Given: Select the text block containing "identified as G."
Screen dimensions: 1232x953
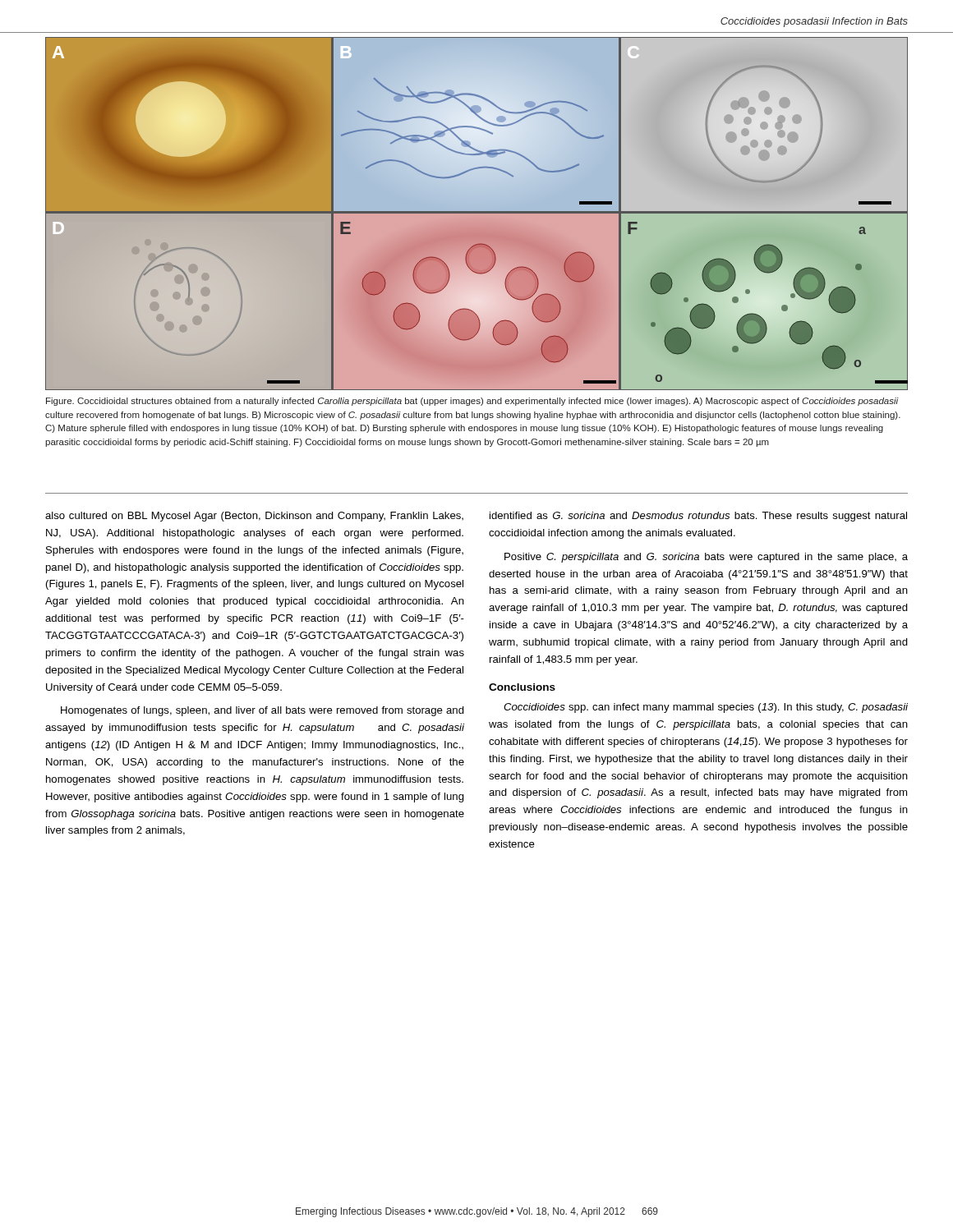Looking at the screenshot, I should point(698,524).
